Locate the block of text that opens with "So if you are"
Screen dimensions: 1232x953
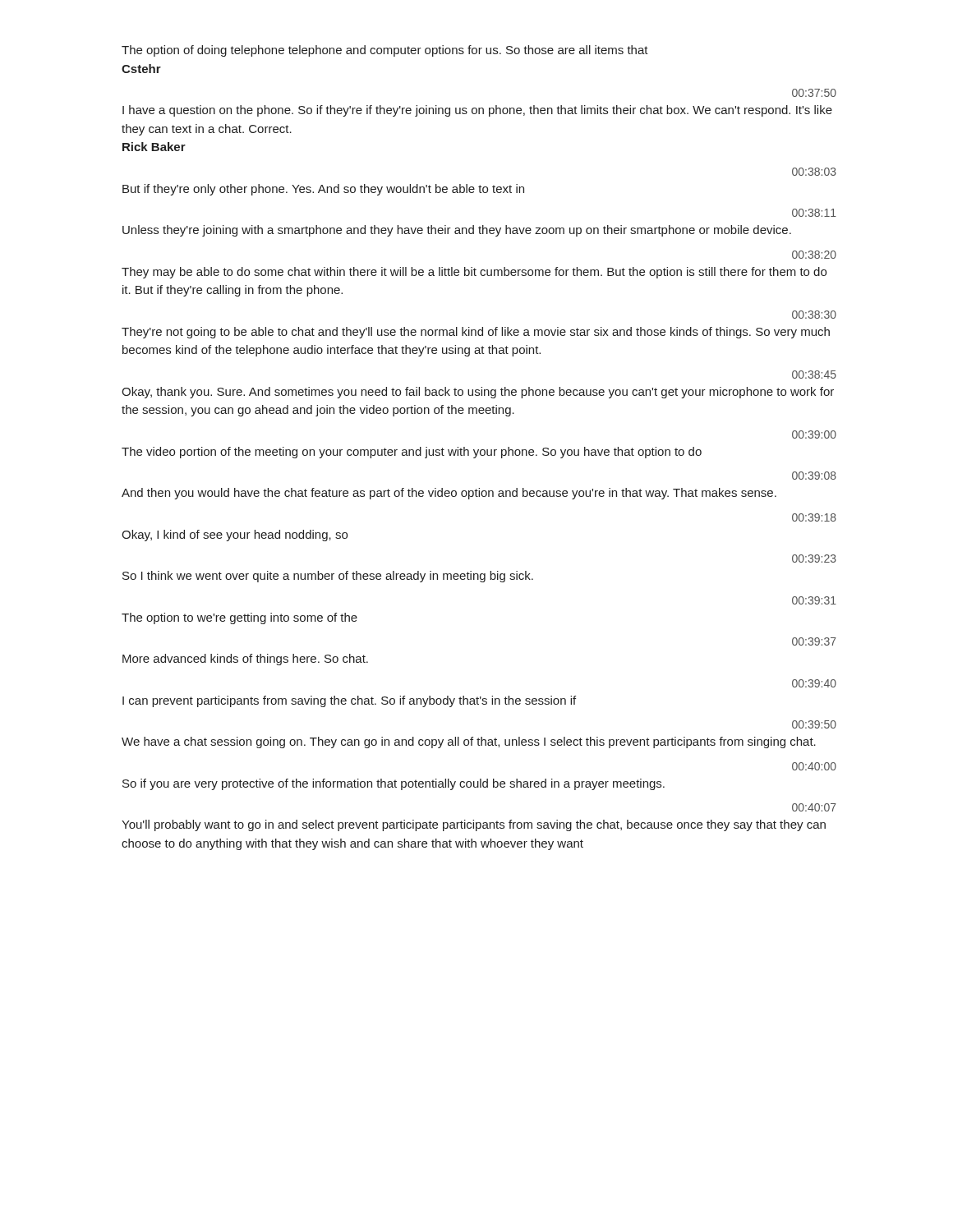pos(394,783)
